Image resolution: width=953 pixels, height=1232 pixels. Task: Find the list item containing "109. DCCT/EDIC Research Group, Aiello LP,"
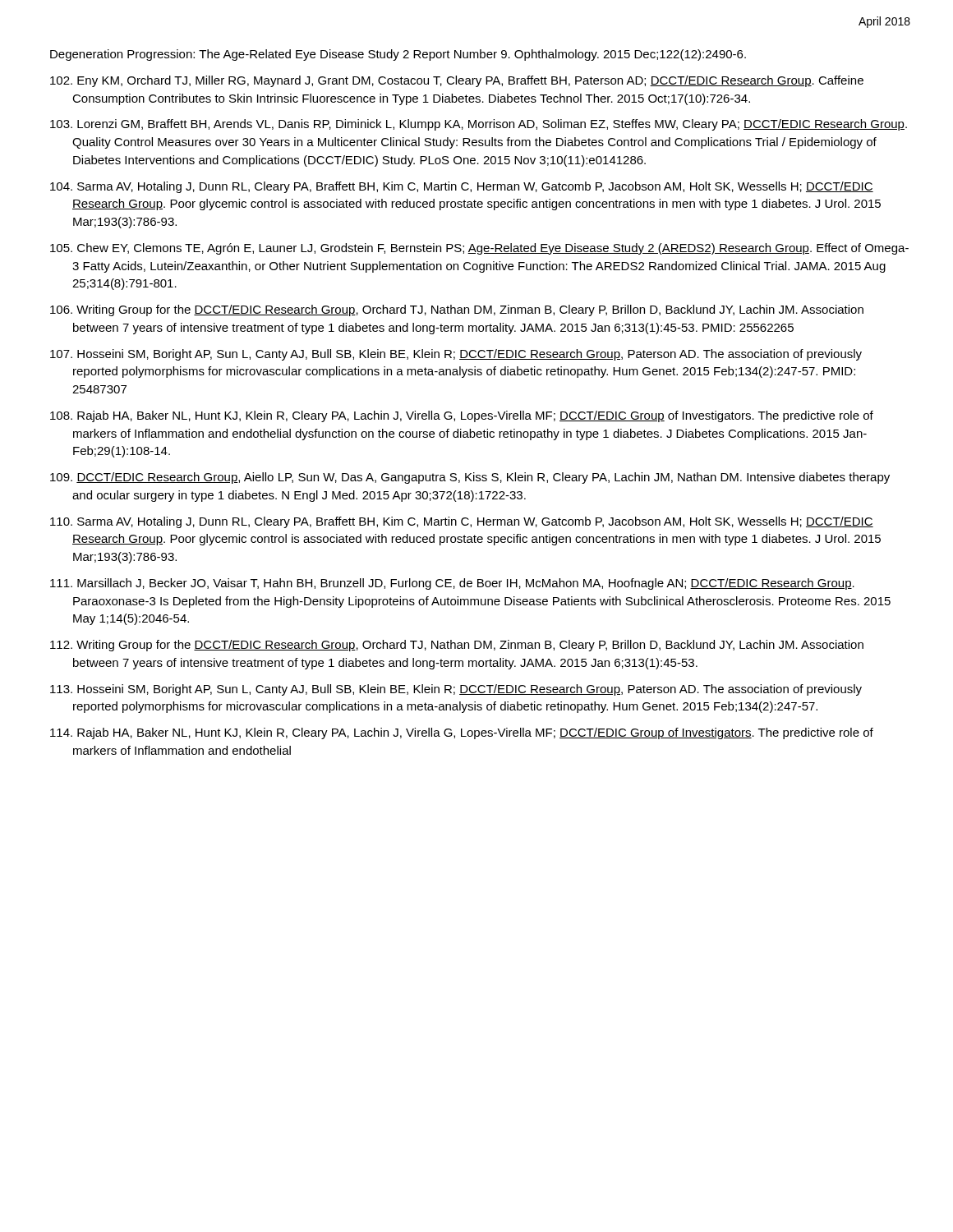coord(470,486)
